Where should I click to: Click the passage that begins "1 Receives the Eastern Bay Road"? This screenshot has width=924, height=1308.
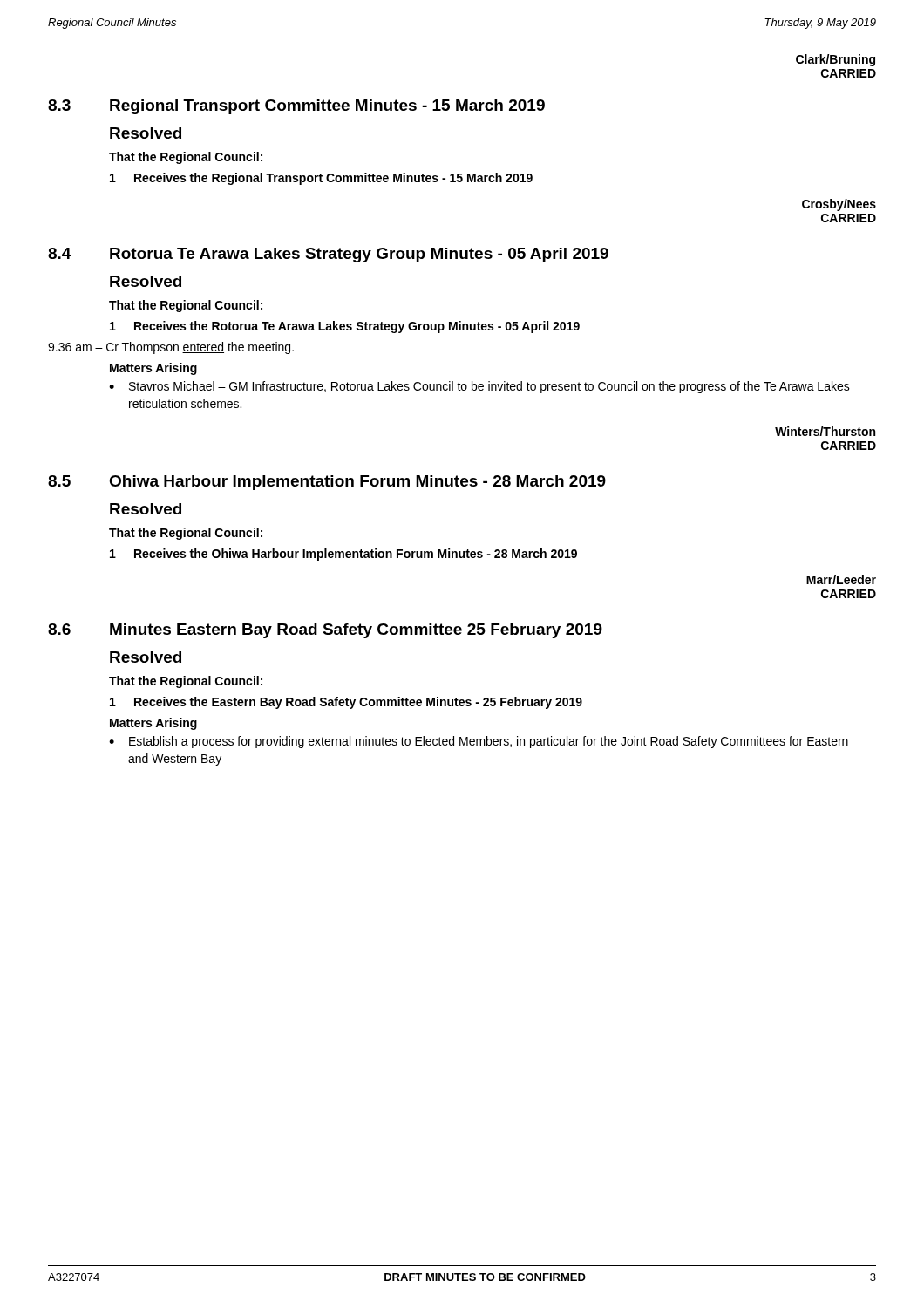coord(346,702)
